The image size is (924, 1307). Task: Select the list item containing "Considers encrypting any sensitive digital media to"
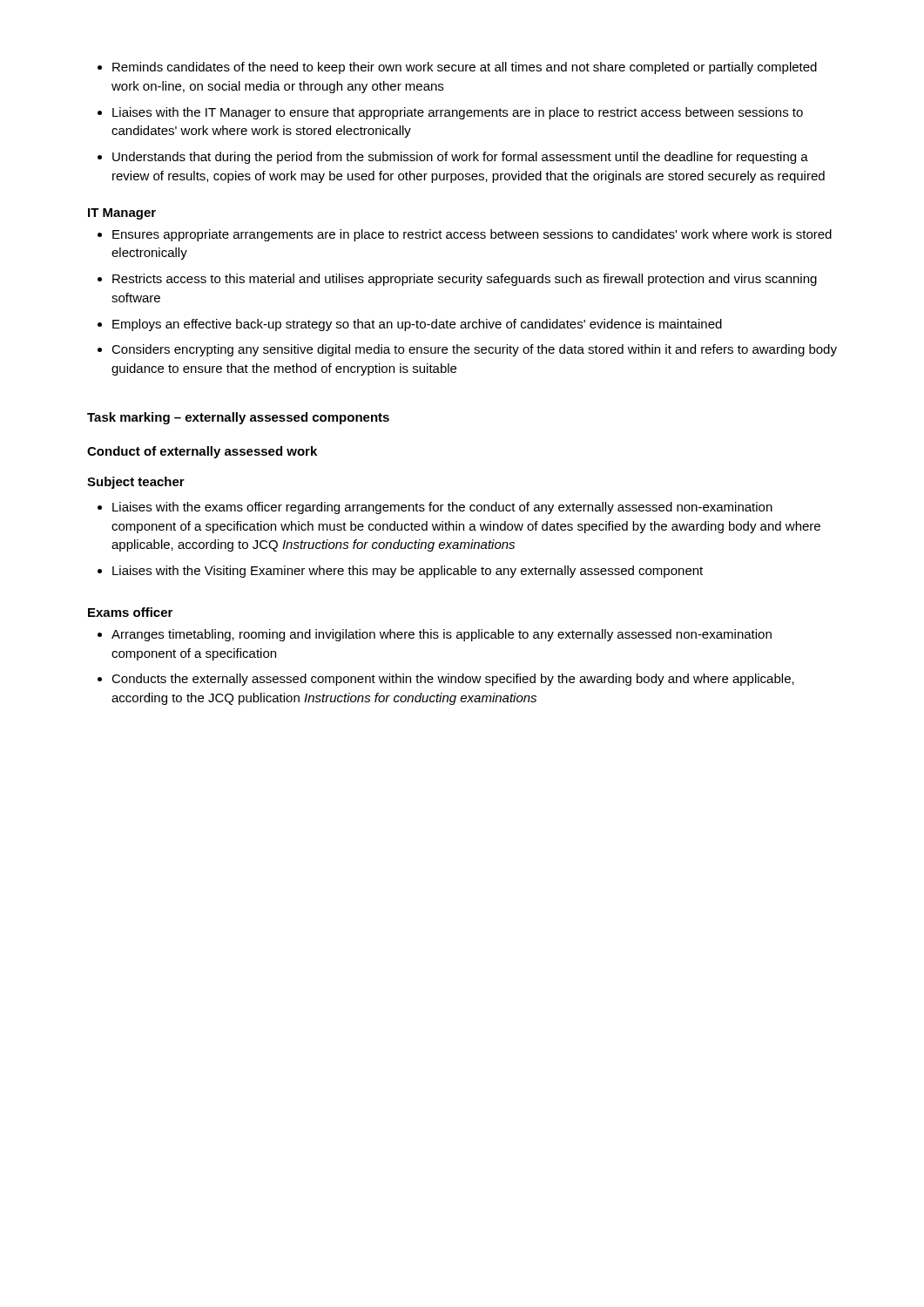point(474,359)
